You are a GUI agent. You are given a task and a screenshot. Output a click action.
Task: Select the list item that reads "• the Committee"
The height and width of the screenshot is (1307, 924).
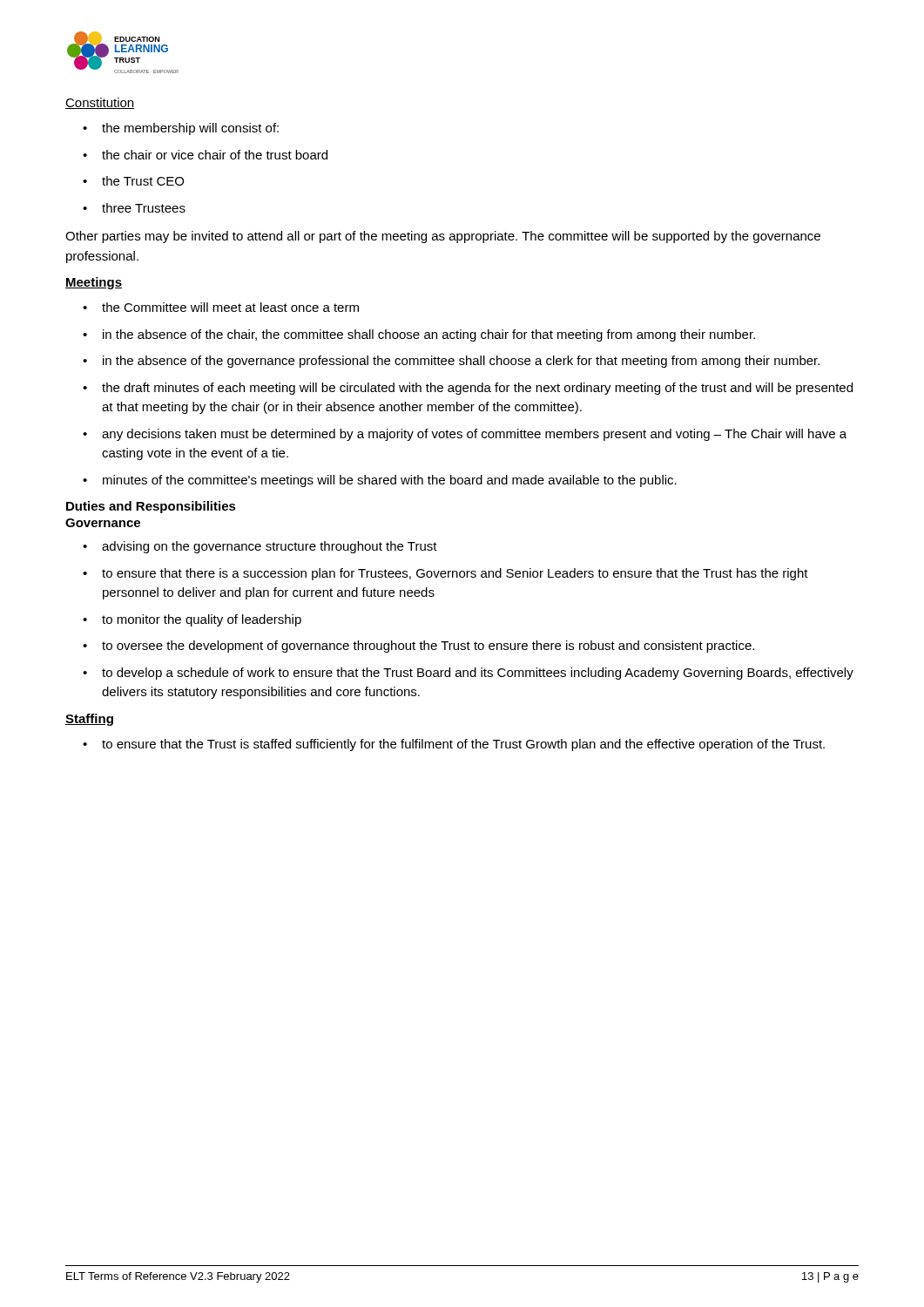coord(221,307)
